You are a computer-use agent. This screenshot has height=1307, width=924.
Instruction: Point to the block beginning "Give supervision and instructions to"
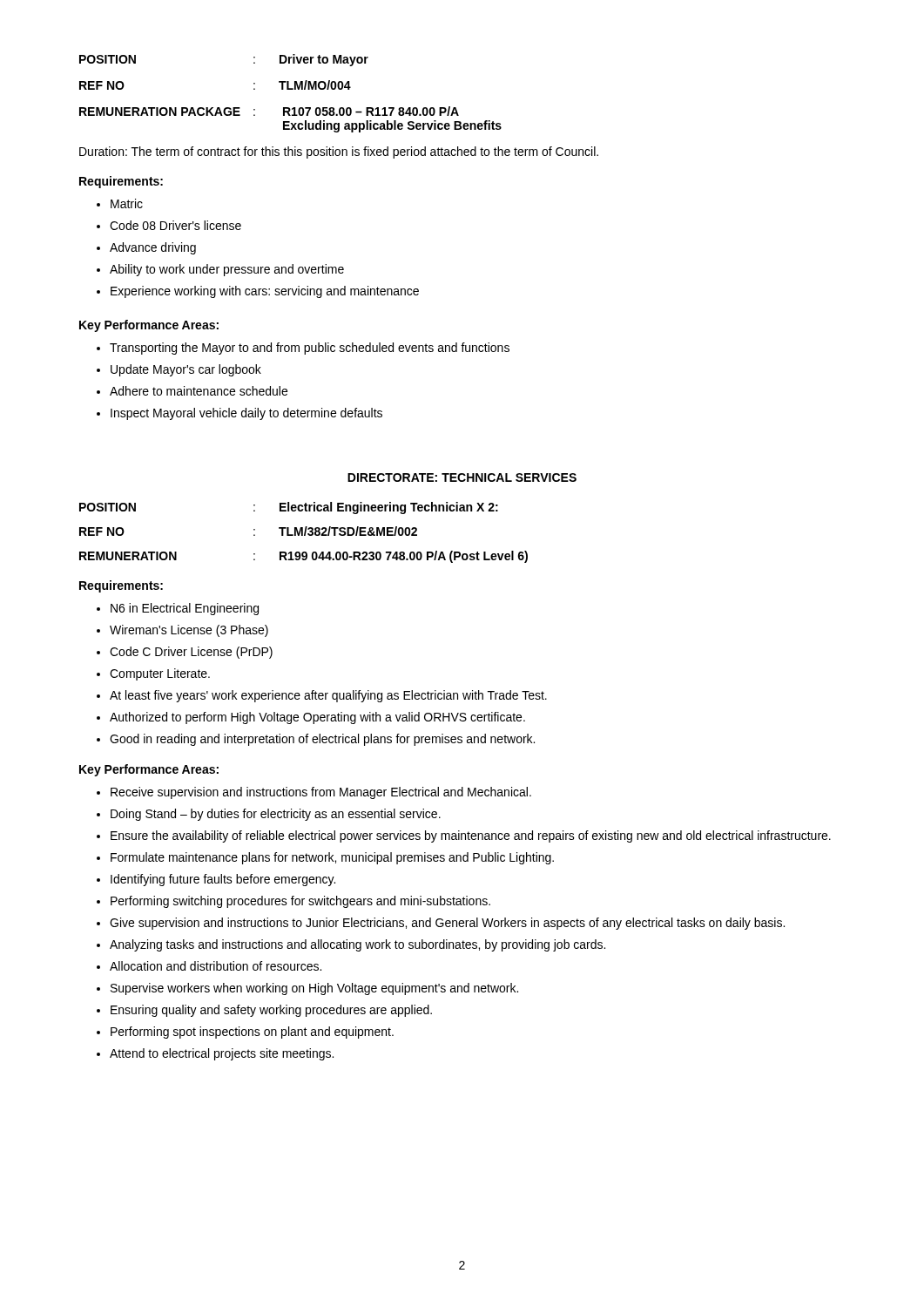click(448, 923)
